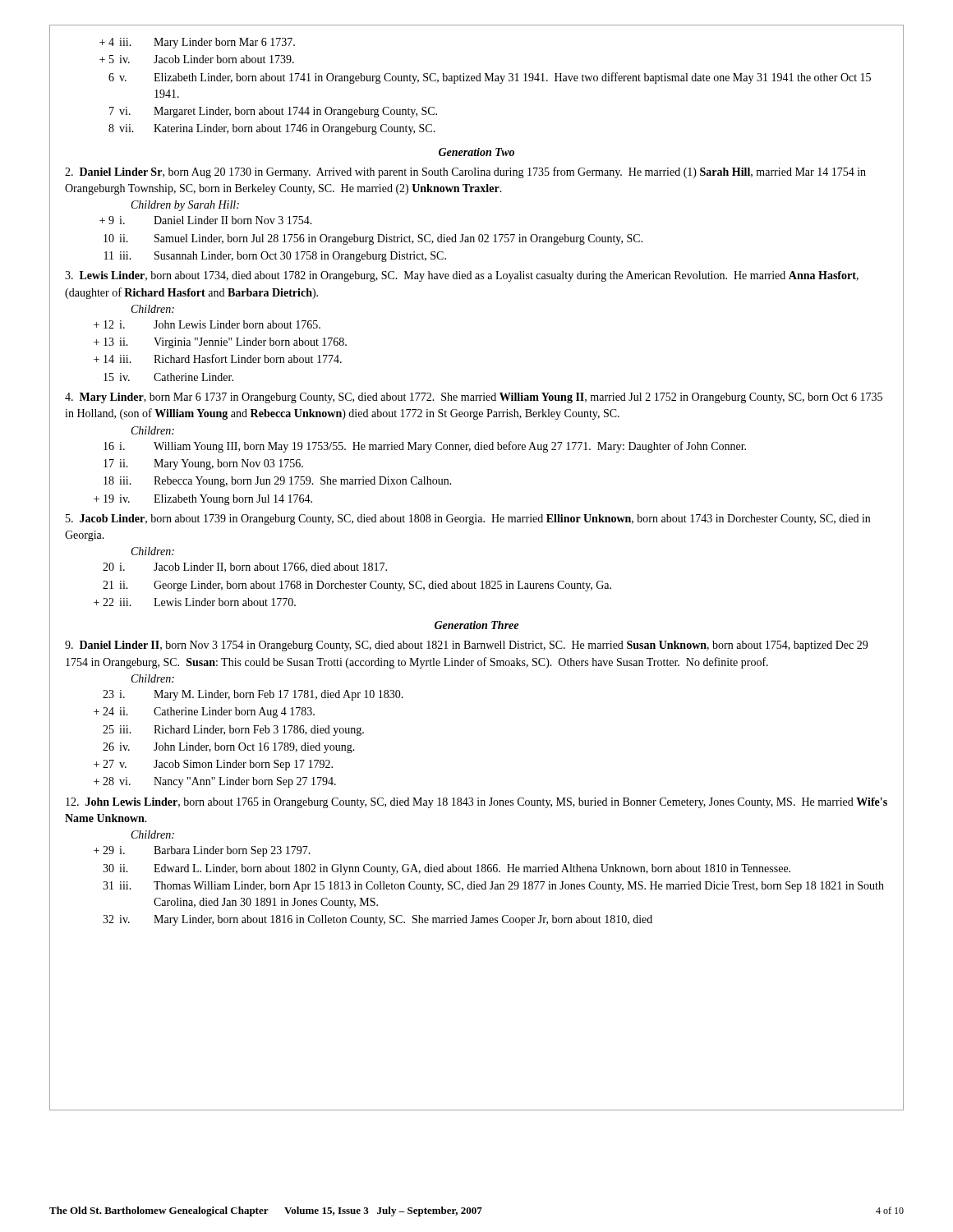Click on the list item that reads "+ 4 iii. Mary Linder born Mar 6"
Image resolution: width=953 pixels, height=1232 pixels.
[x=197, y=43]
